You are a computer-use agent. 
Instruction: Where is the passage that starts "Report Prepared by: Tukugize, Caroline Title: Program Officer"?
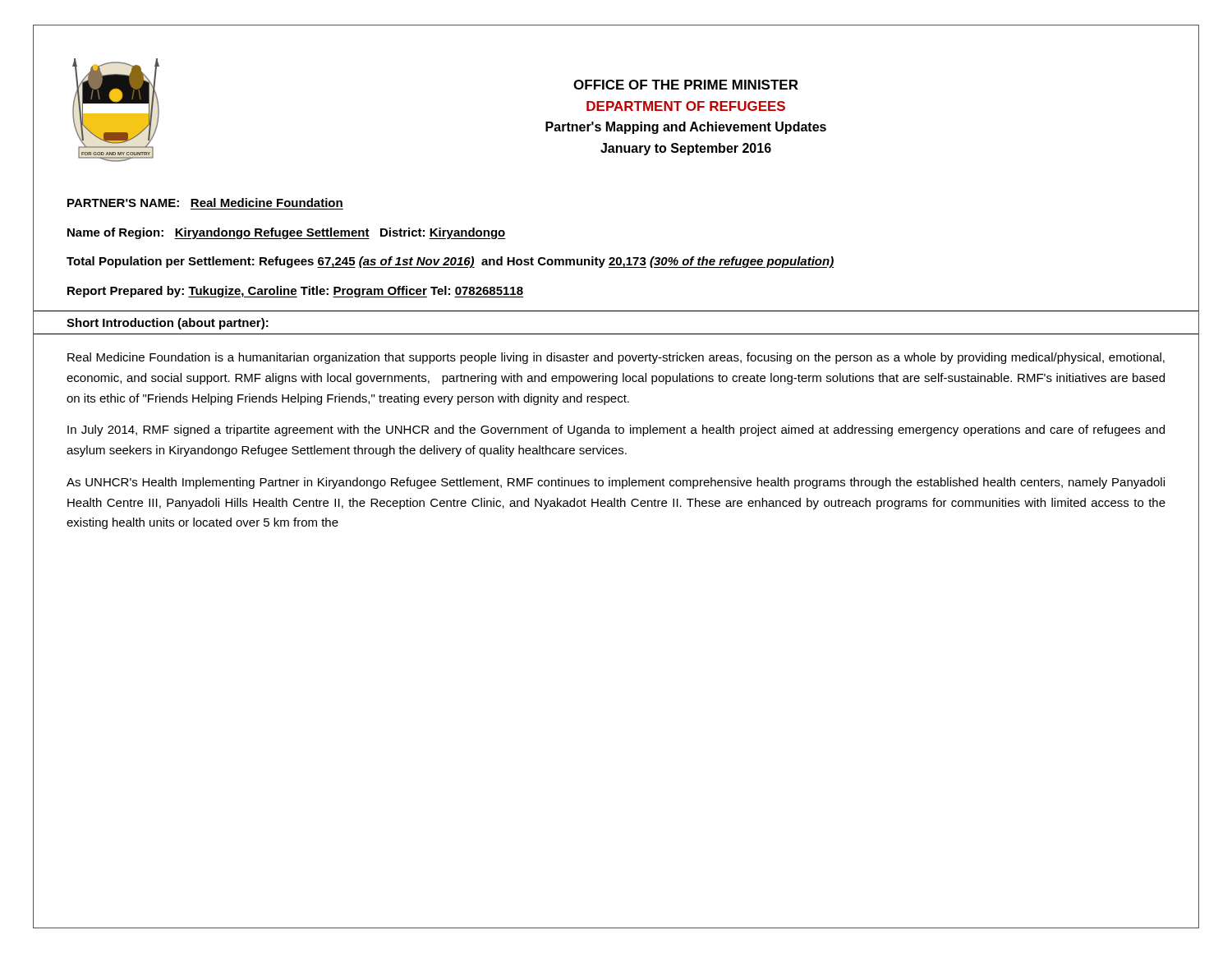tap(295, 290)
